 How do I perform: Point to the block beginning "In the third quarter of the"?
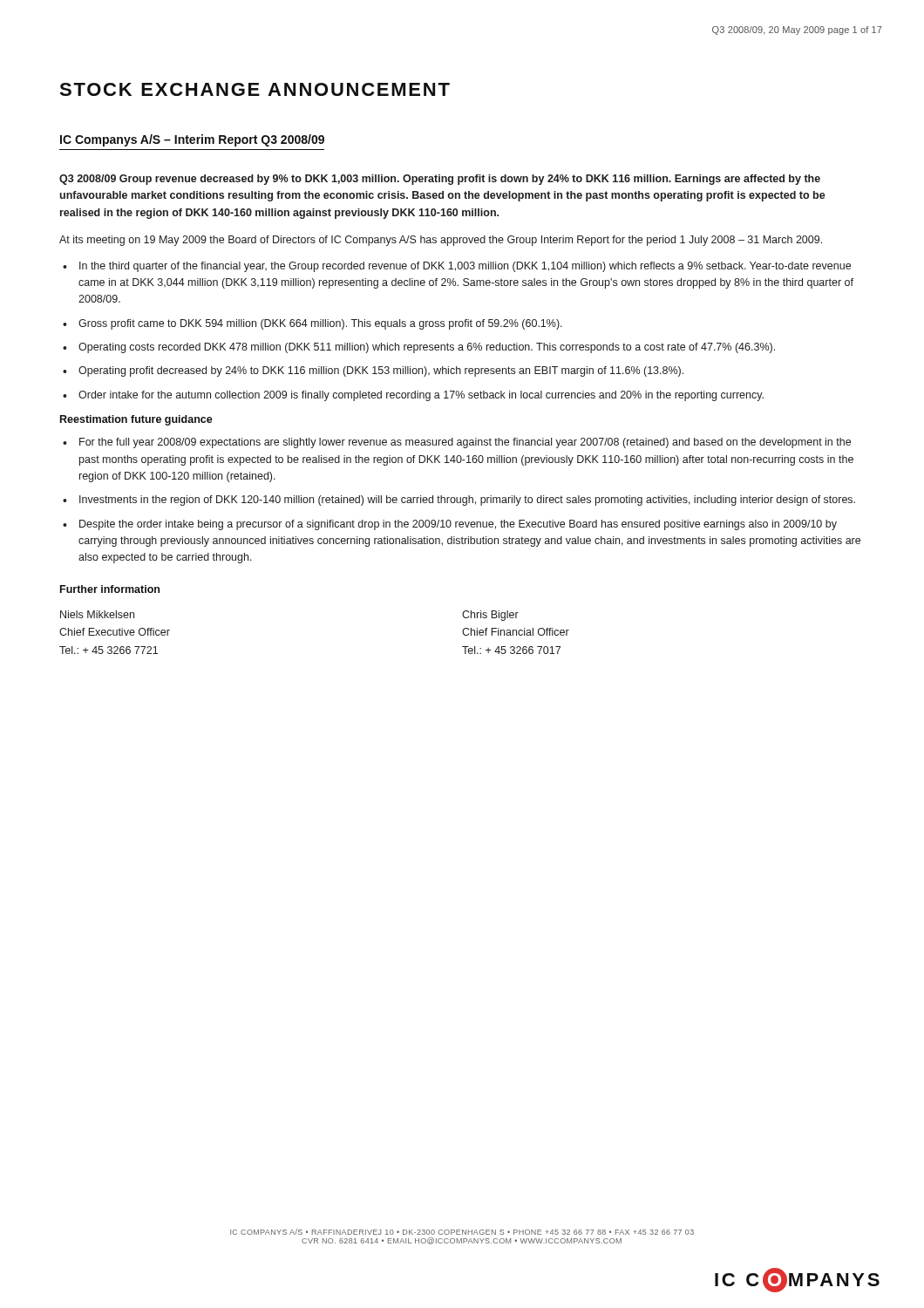pyautogui.click(x=466, y=282)
